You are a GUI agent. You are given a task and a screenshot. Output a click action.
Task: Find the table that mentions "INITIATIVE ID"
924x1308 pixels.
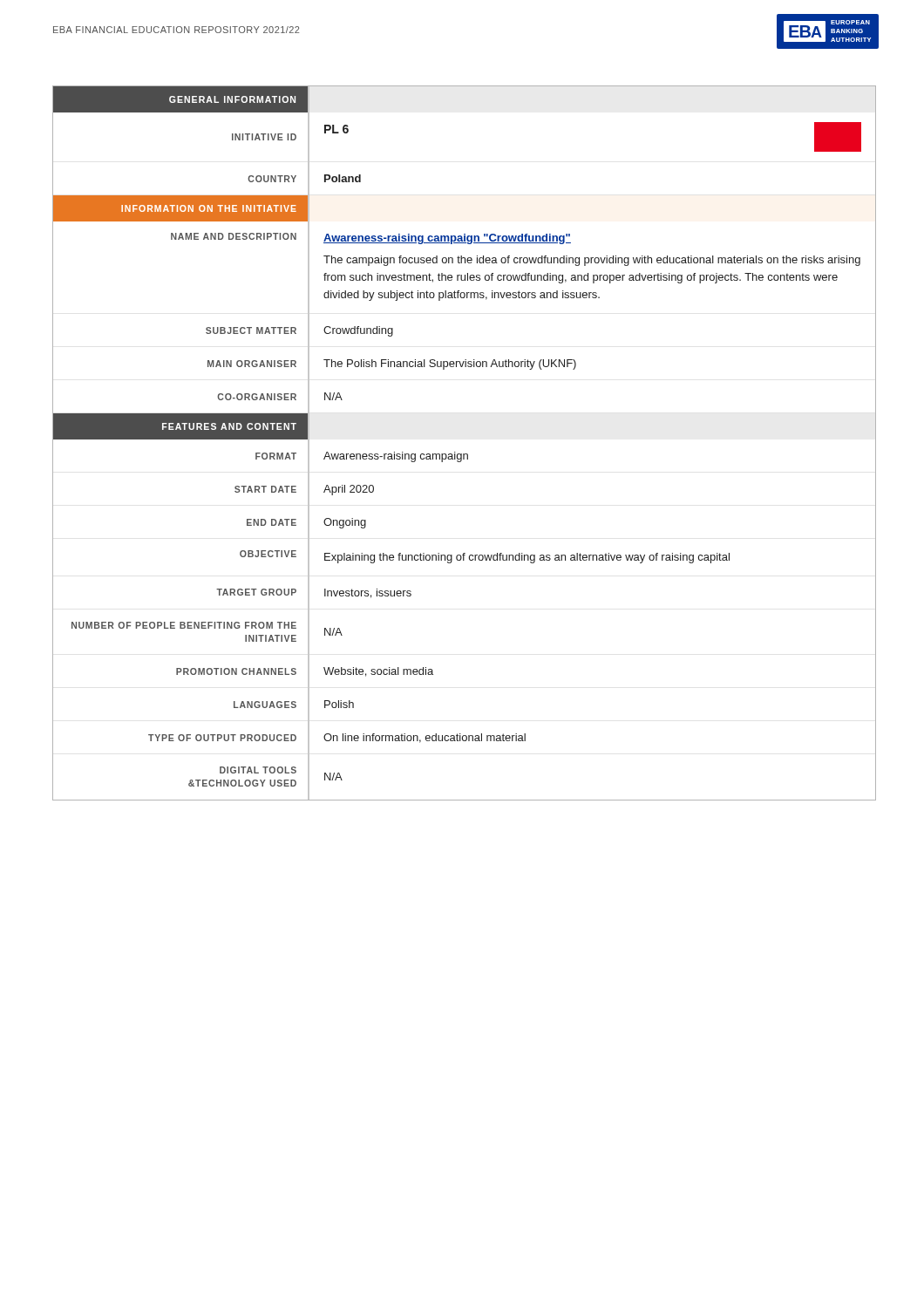464,443
